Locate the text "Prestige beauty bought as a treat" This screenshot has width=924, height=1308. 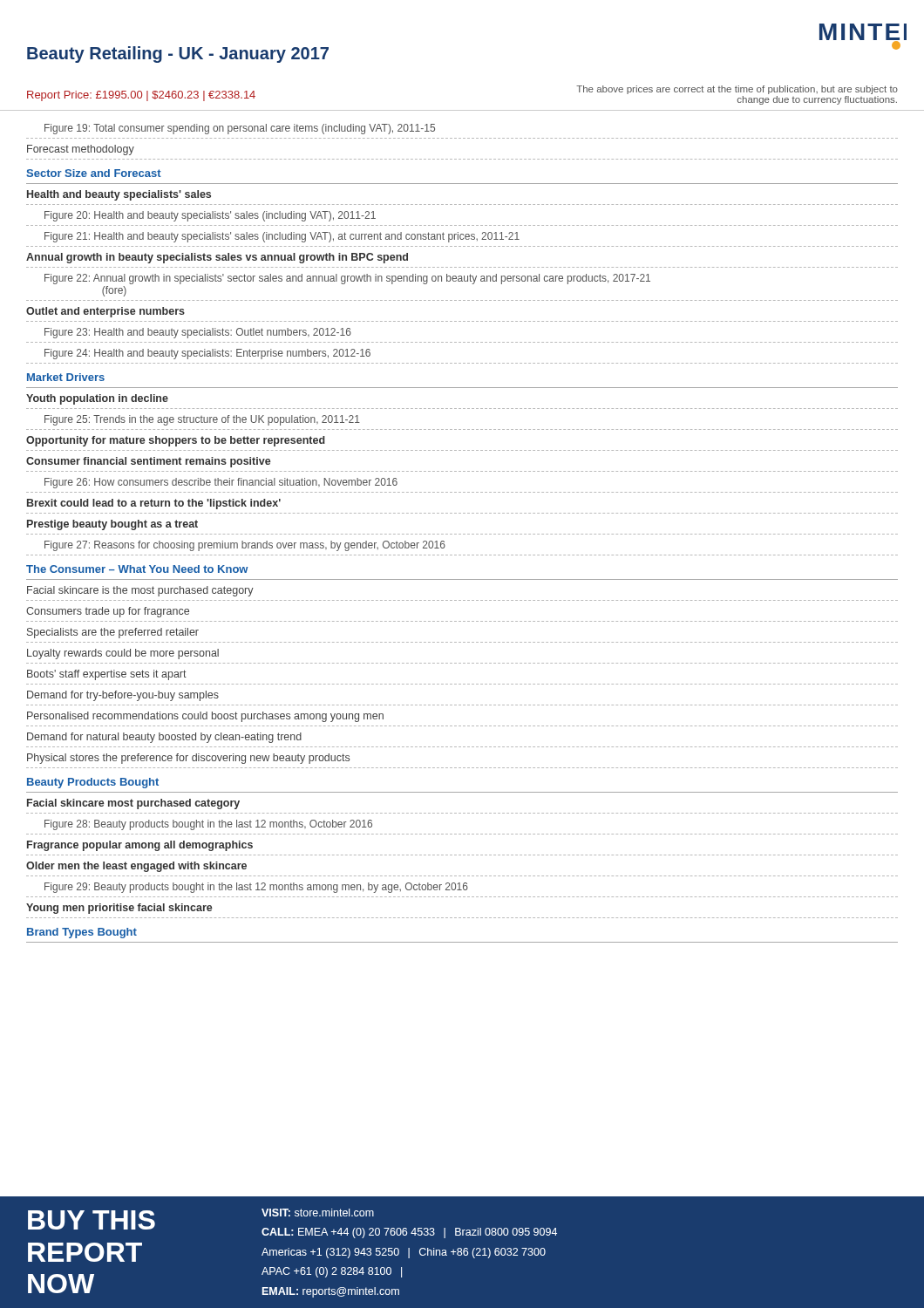coord(112,524)
